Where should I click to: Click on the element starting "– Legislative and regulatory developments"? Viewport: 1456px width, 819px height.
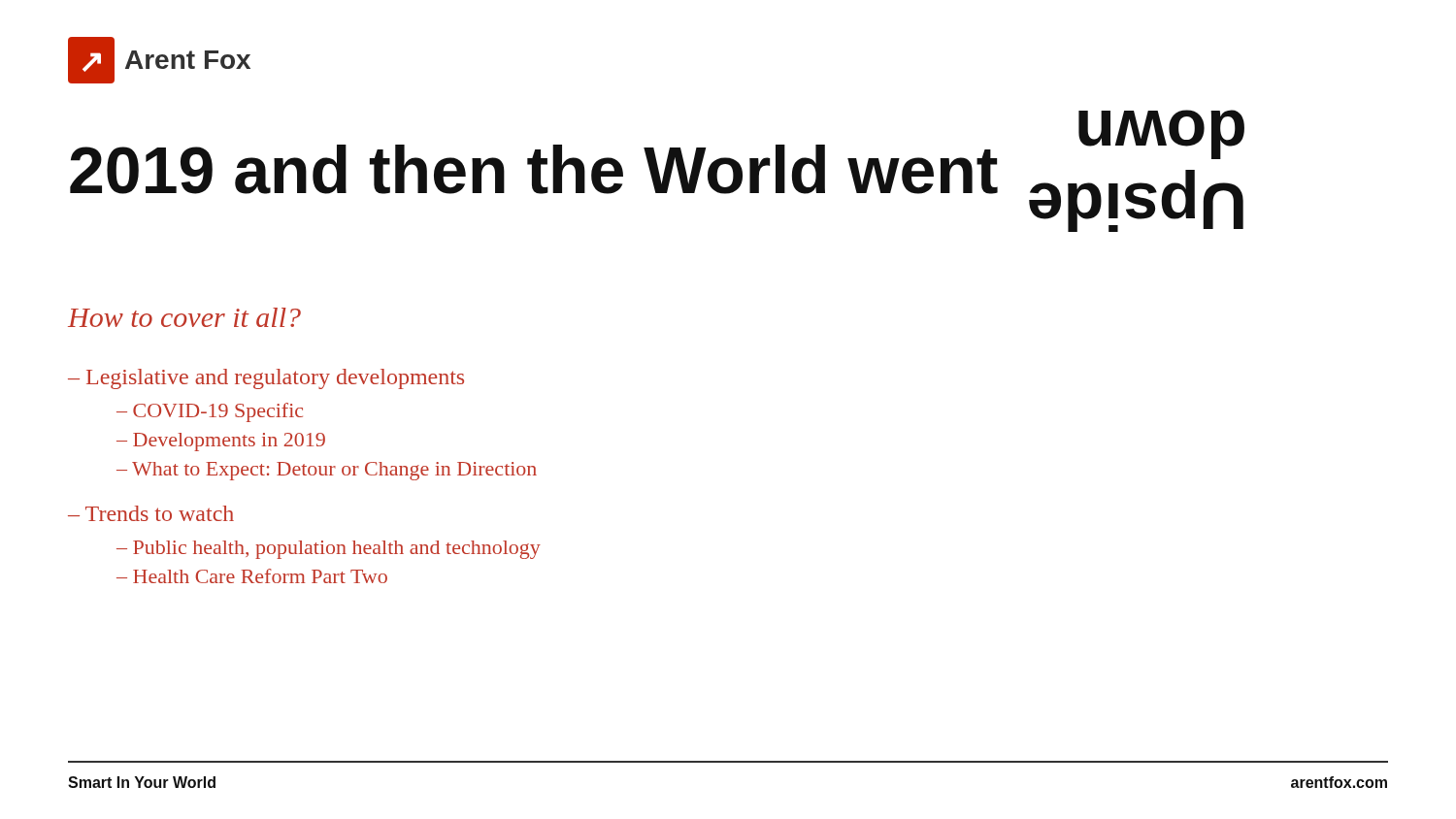(x=267, y=376)
